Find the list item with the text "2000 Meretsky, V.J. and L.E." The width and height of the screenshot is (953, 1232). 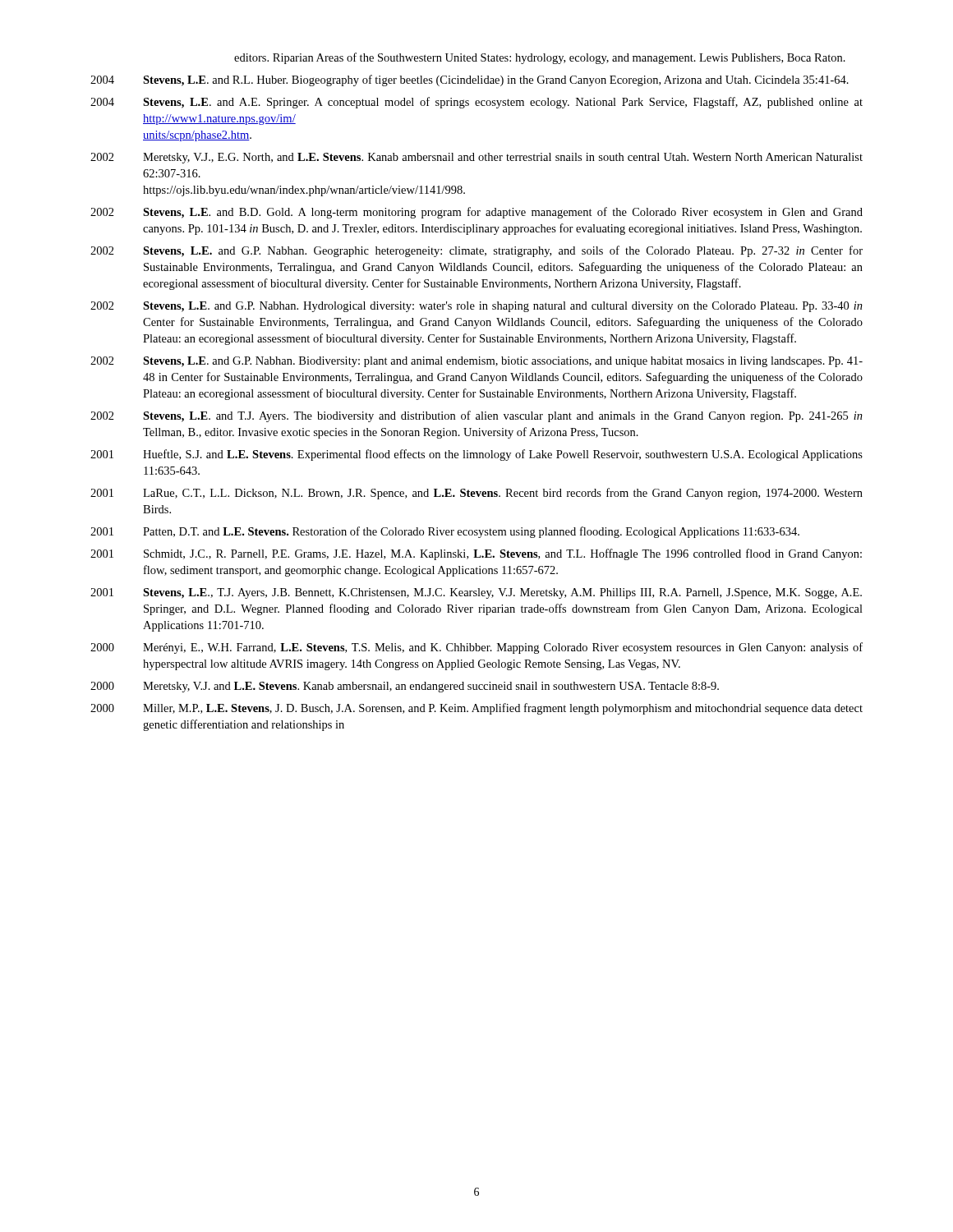point(476,686)
